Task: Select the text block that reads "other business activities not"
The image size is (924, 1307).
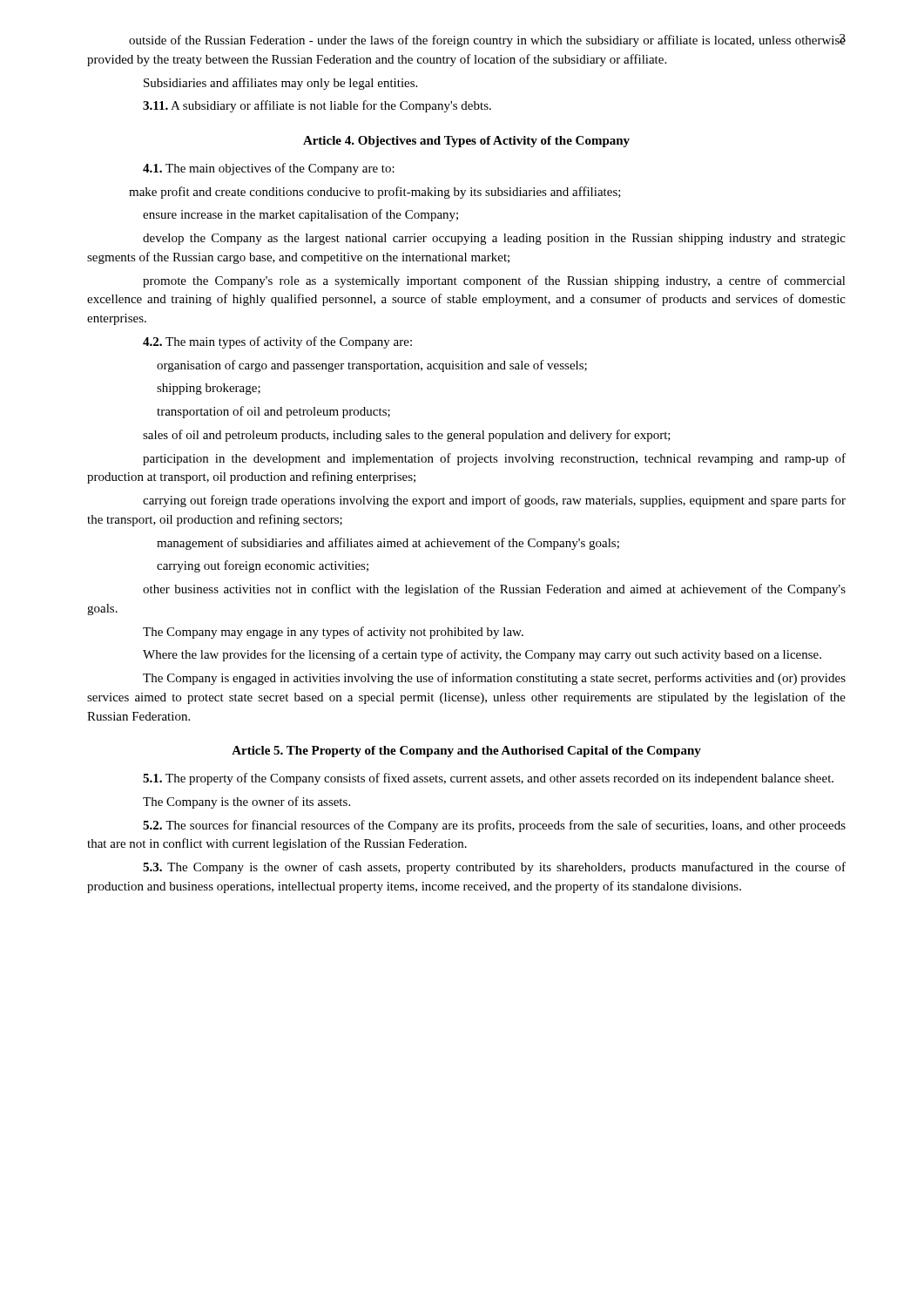Action: tap(466, 599)
